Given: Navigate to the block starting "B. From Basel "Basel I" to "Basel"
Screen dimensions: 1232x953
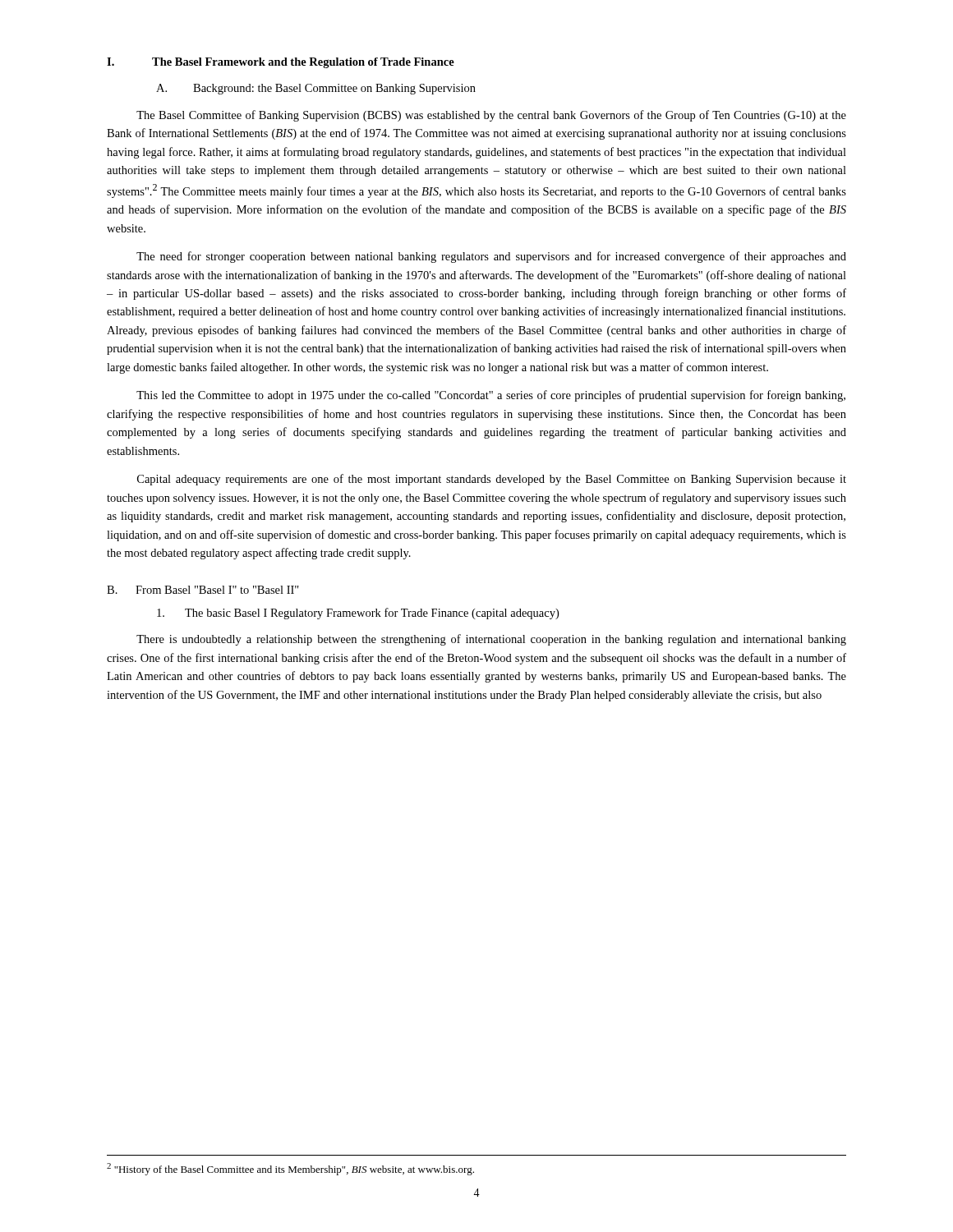Looking at the screenshot, I should [x=203, y=590].
